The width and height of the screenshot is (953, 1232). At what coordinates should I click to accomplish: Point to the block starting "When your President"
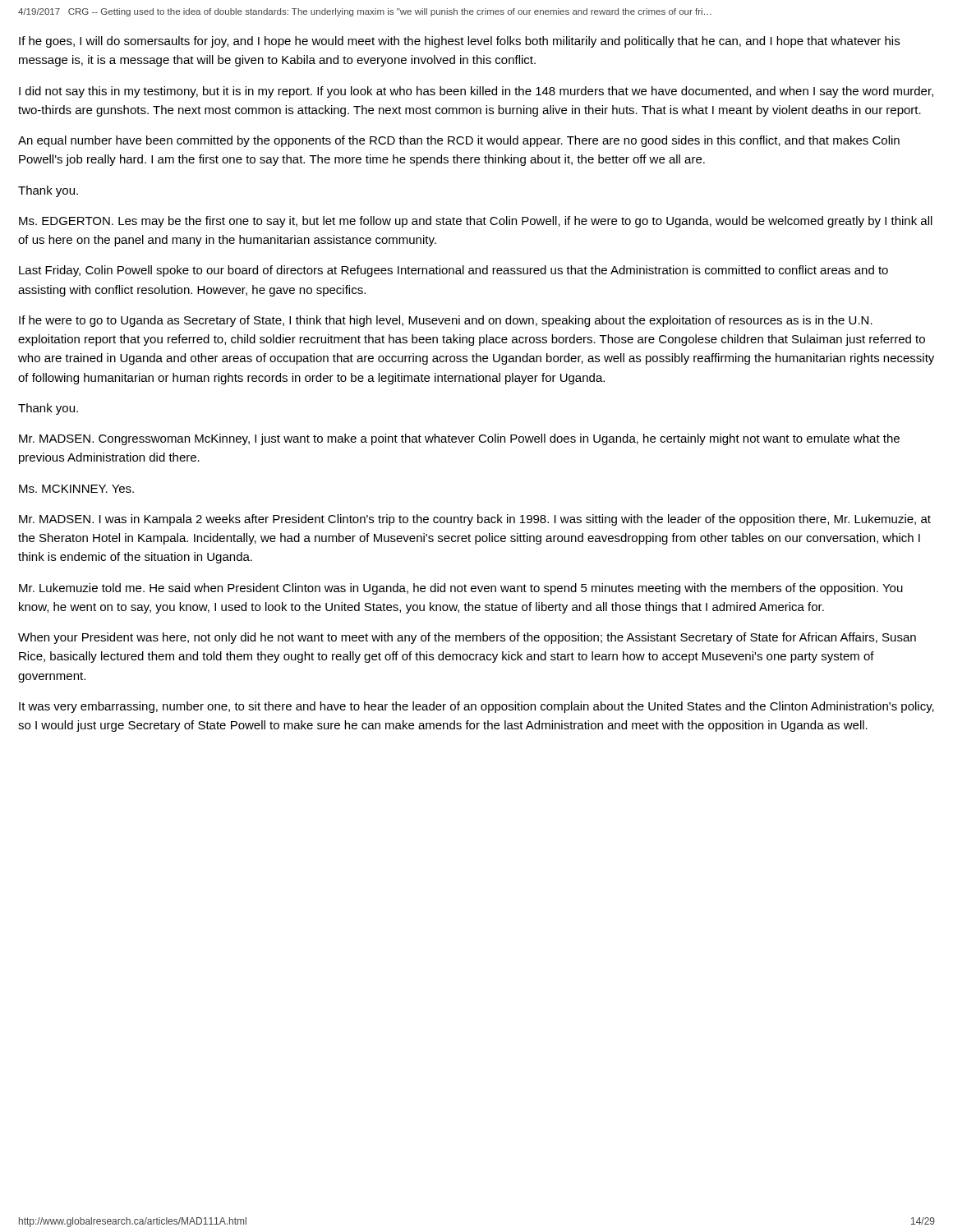(x=467, y=656)
